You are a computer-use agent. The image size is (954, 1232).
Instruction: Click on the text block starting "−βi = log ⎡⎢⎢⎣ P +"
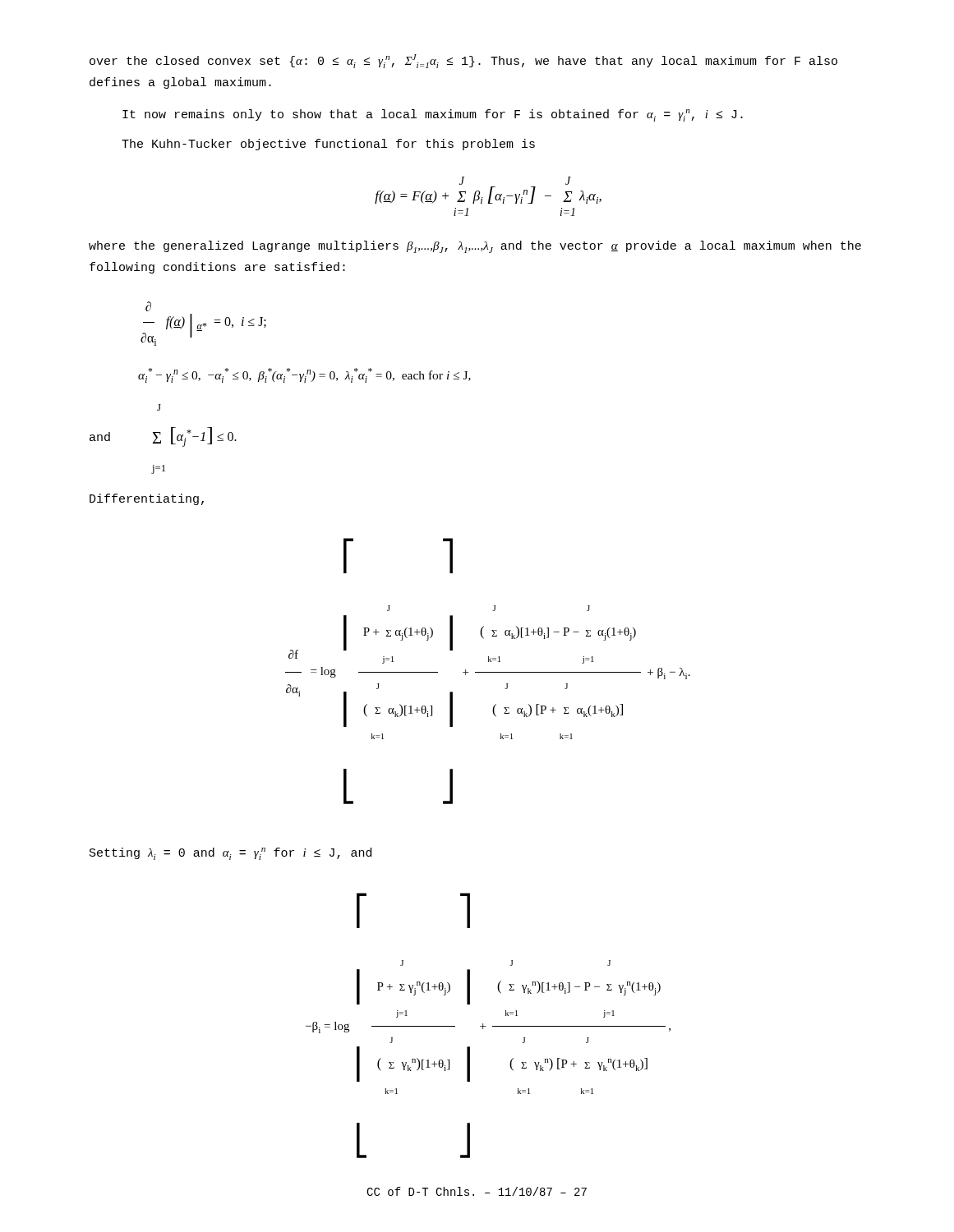(489, 1027)
